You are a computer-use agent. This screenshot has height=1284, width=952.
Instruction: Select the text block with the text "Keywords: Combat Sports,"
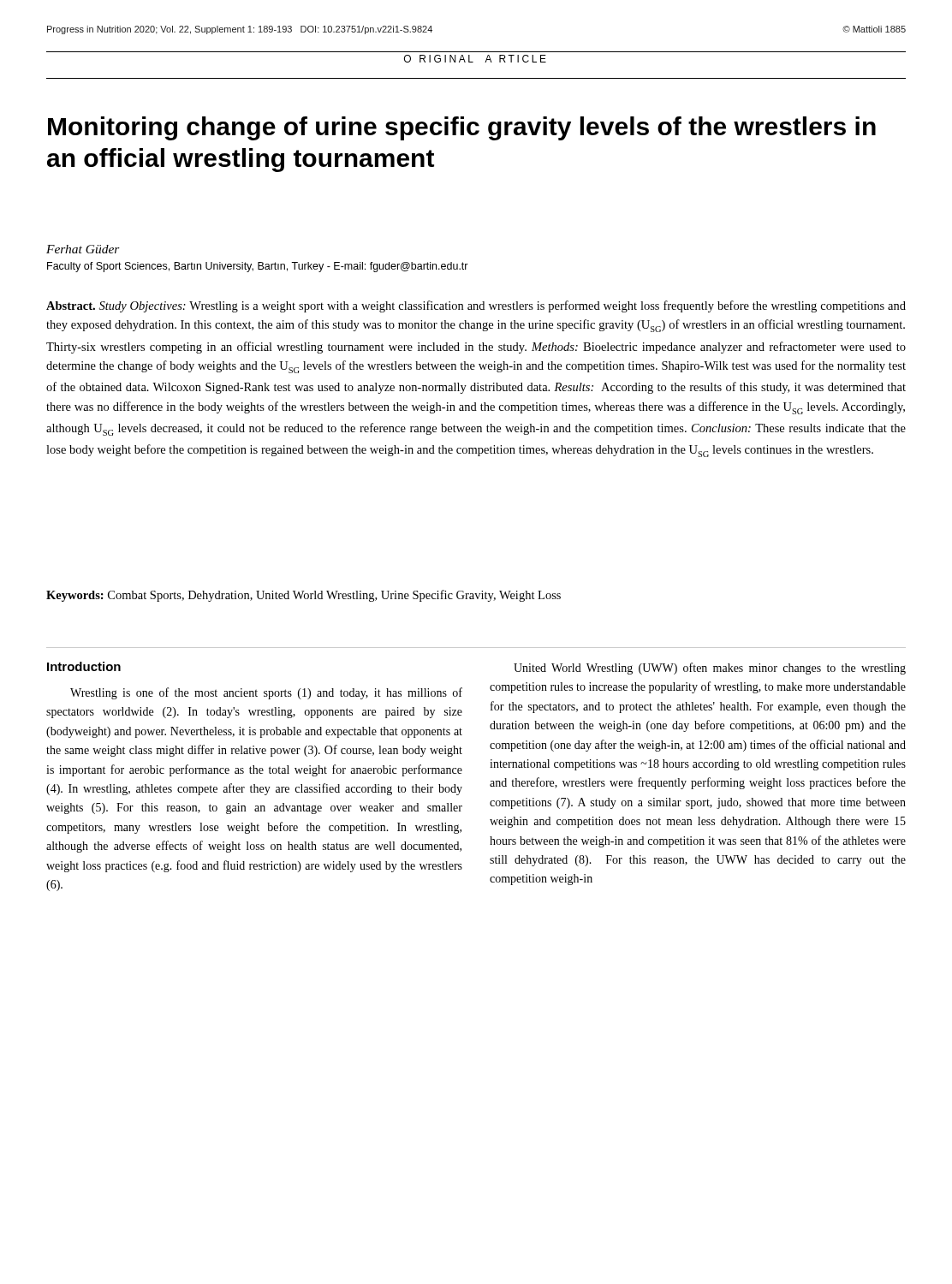click(304, 595)
